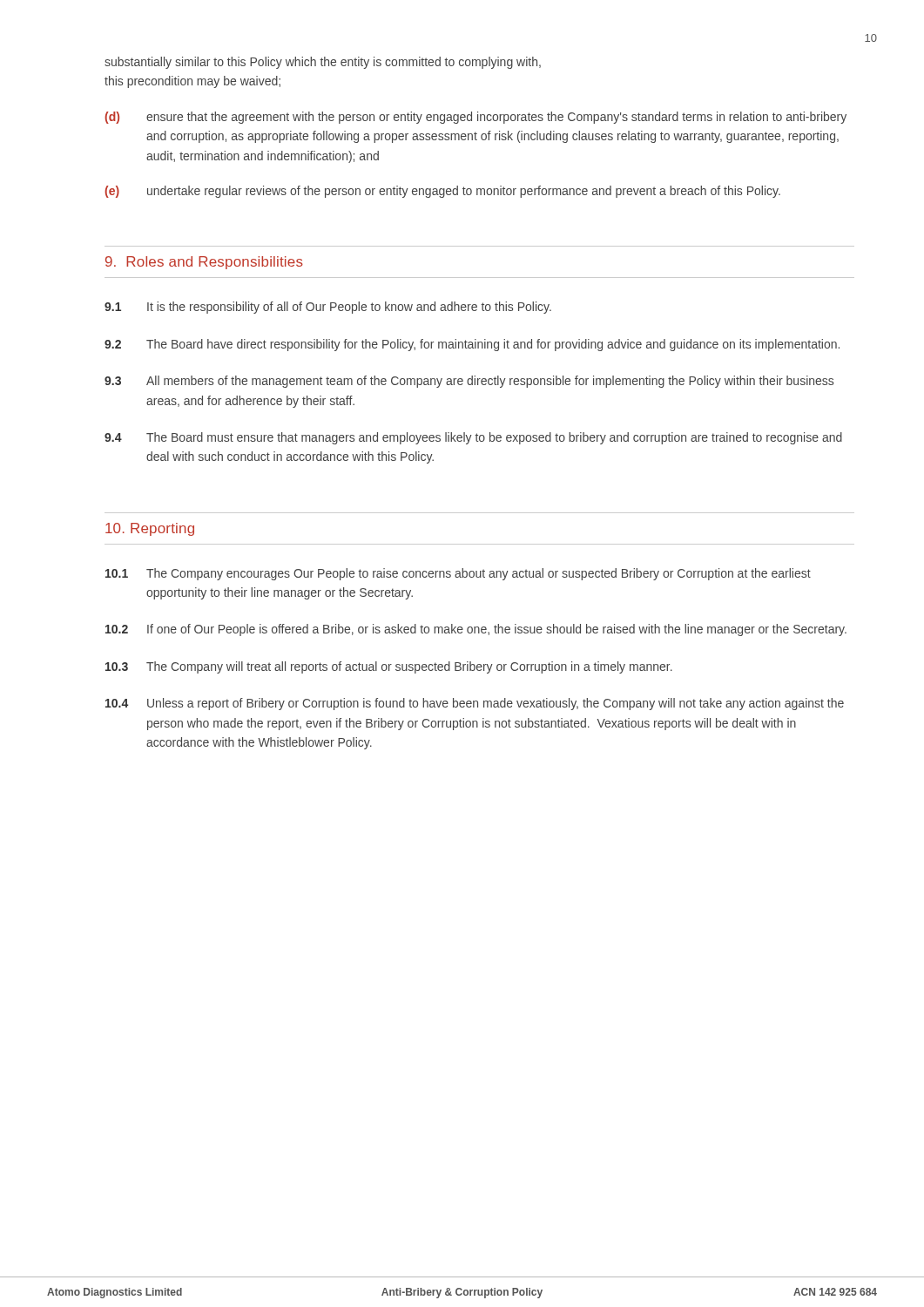
Task: Locate the text block starting "(e) undertake regular reviews"
Action: [479, 191]
